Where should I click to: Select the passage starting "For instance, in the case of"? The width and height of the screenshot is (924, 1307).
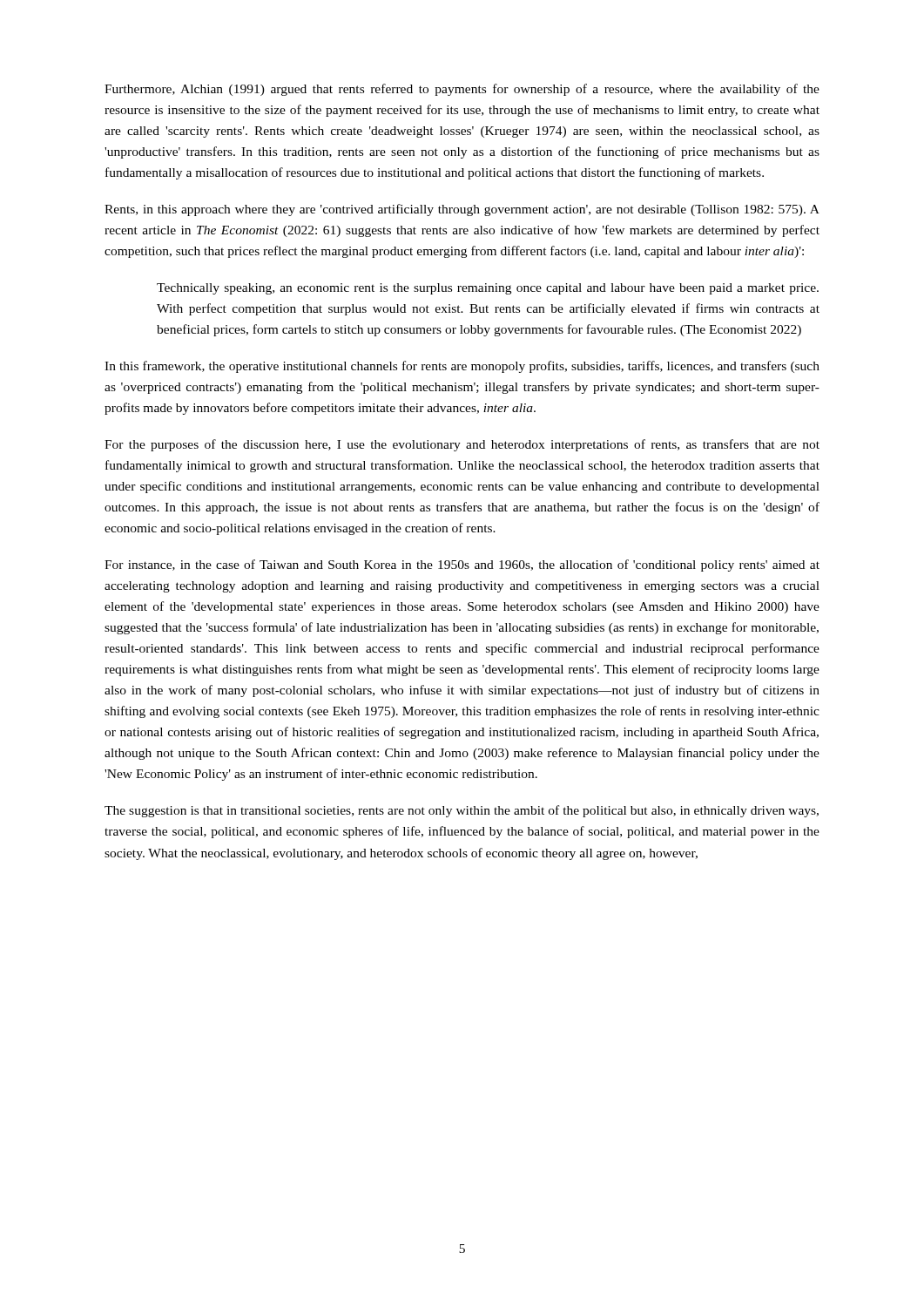462,669
